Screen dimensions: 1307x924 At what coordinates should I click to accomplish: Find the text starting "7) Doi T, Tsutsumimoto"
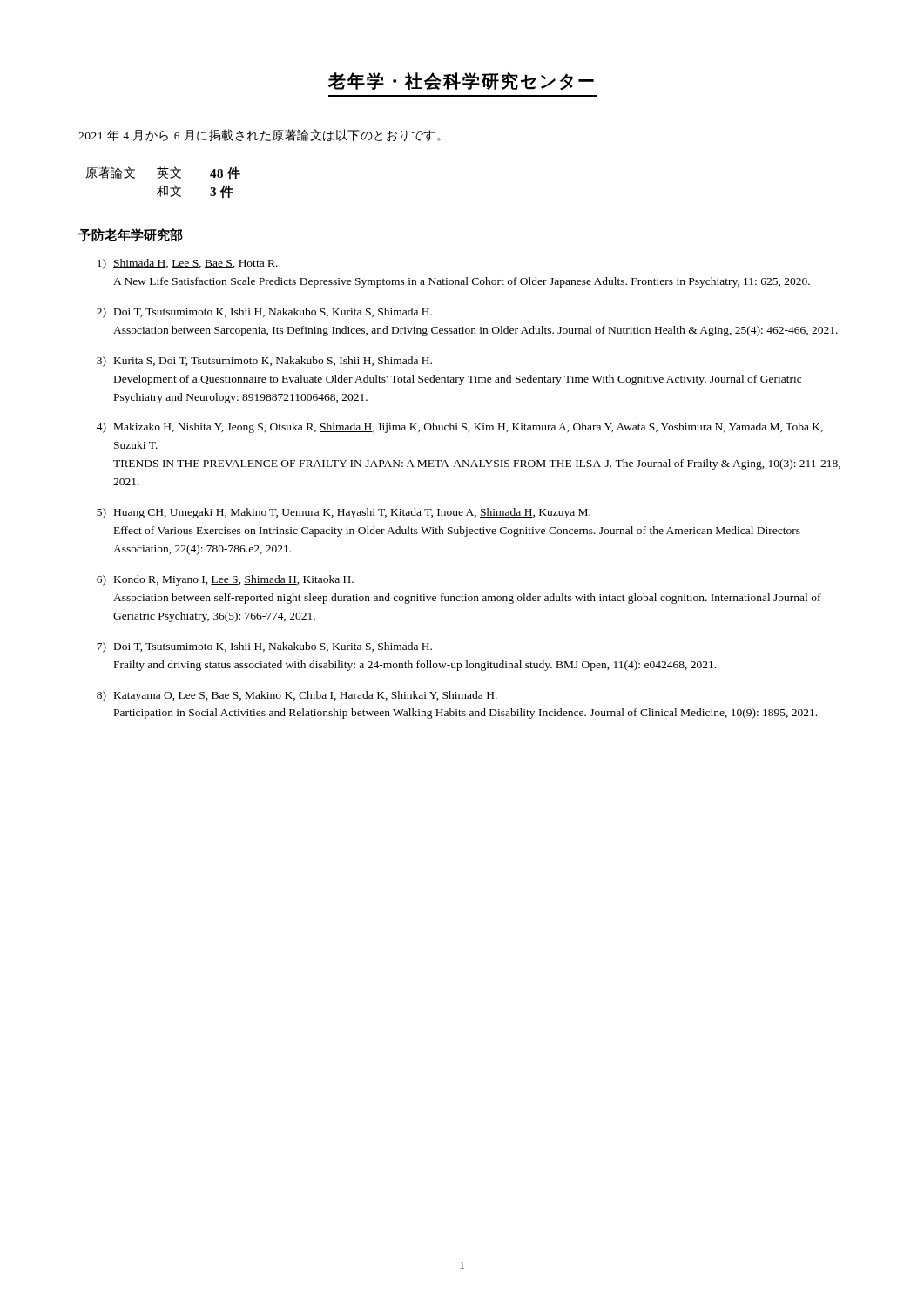(x=462, y=656)
